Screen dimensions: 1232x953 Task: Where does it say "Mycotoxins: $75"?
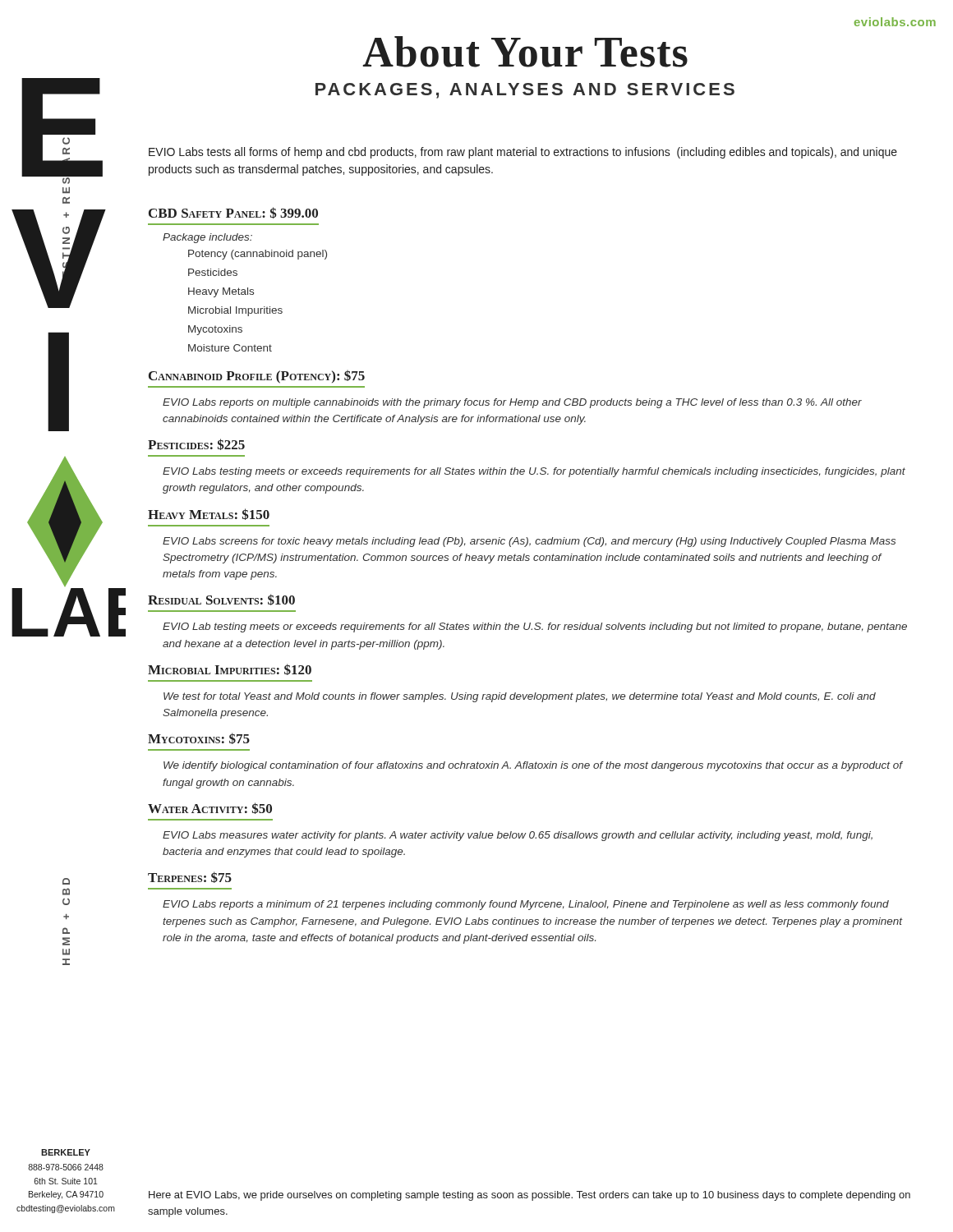pos(199,741)
